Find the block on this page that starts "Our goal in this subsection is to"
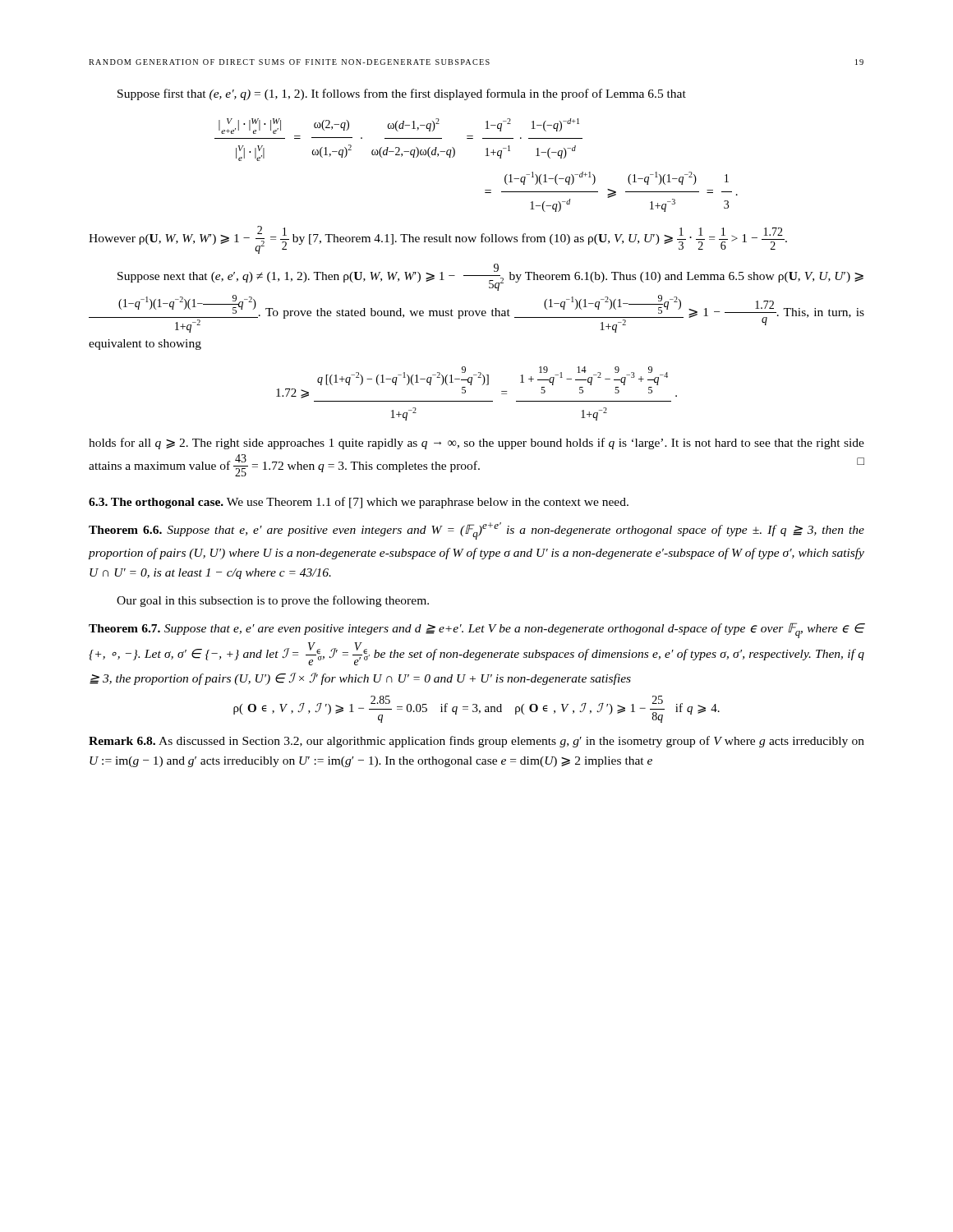This screenshot has width=953, height=1232. pos(273,601)
